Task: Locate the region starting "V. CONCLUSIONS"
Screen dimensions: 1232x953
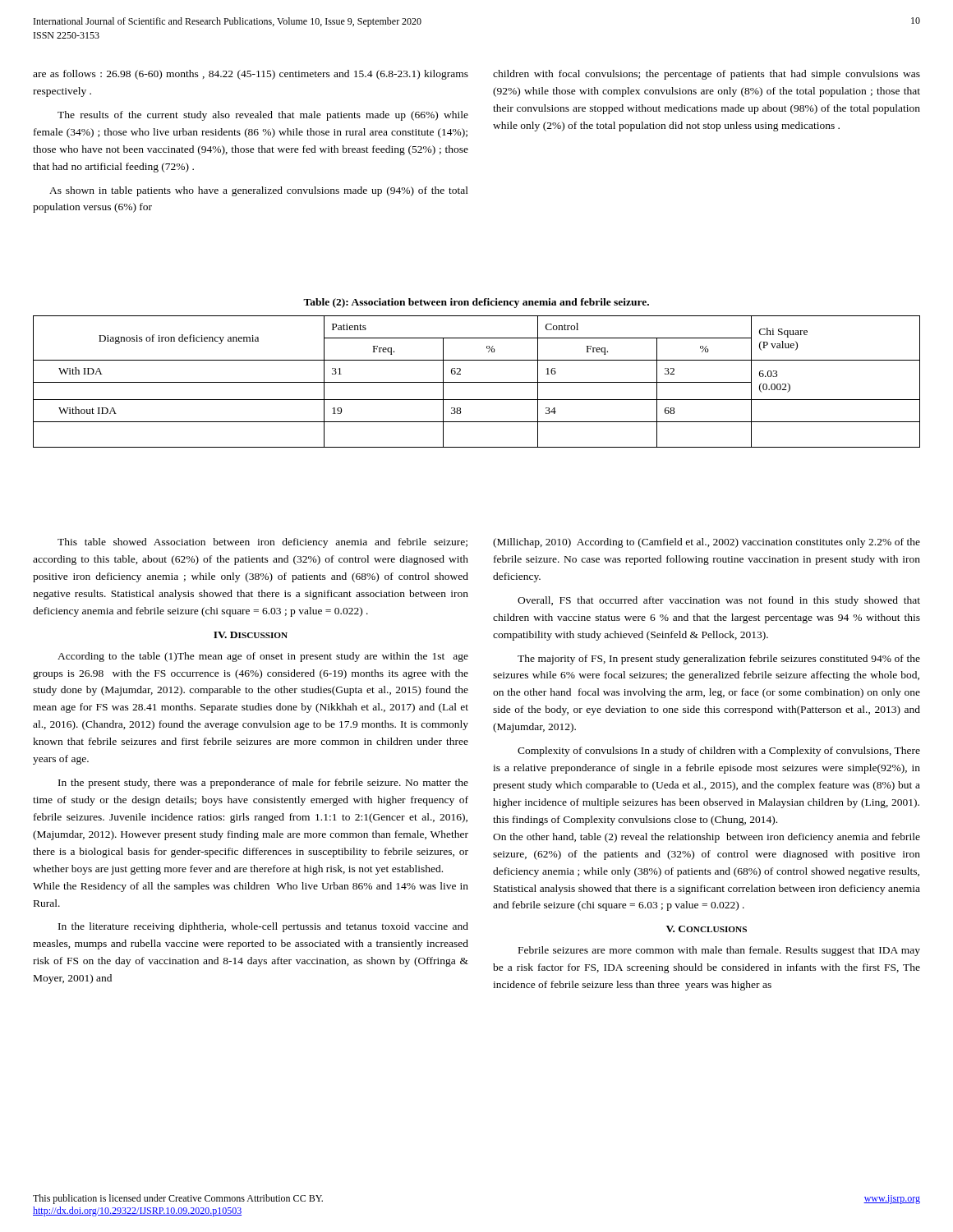Action: [x=707, y=929]
